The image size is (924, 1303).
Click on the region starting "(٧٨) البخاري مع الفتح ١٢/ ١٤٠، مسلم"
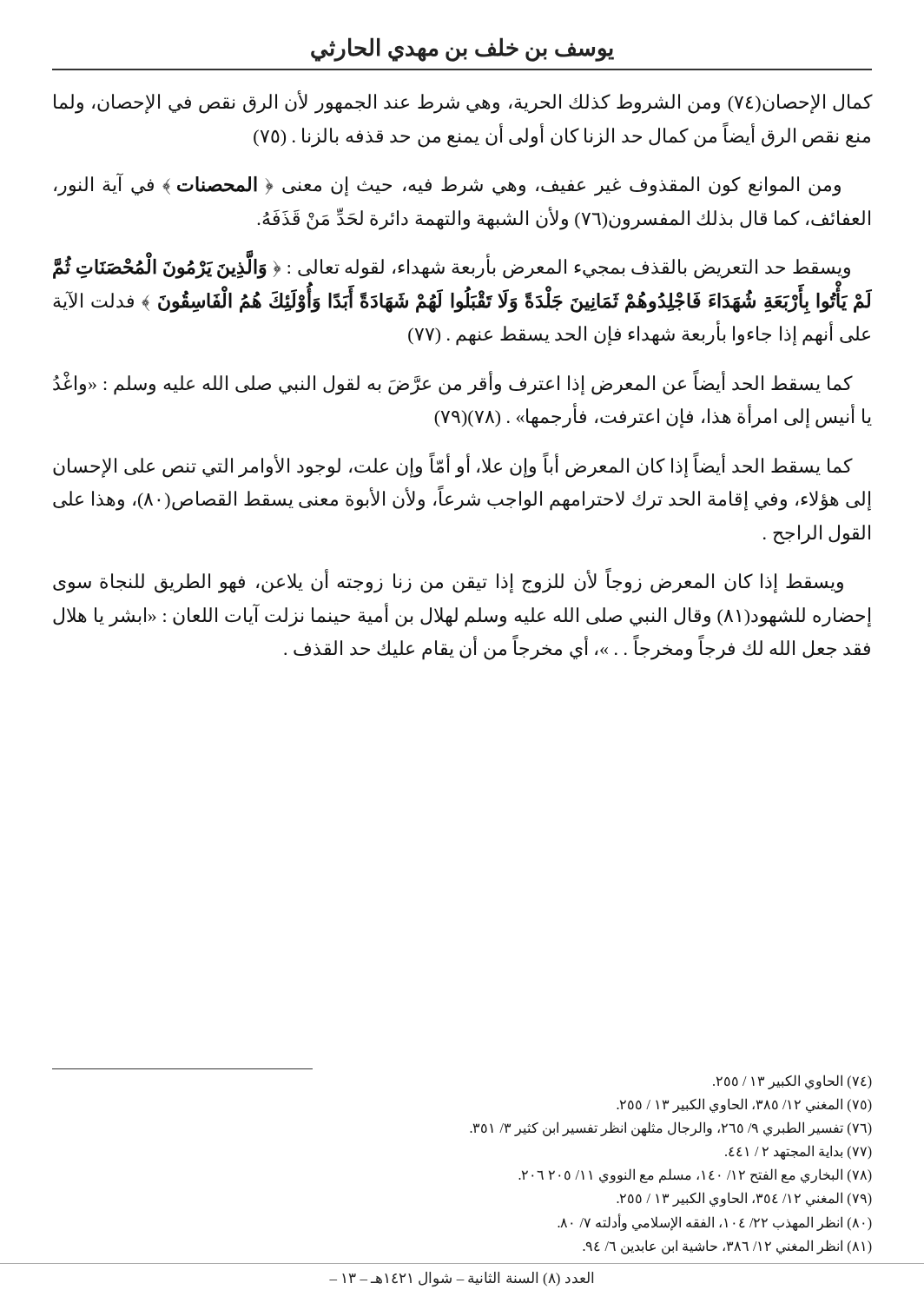click(x=695, y=1175)
